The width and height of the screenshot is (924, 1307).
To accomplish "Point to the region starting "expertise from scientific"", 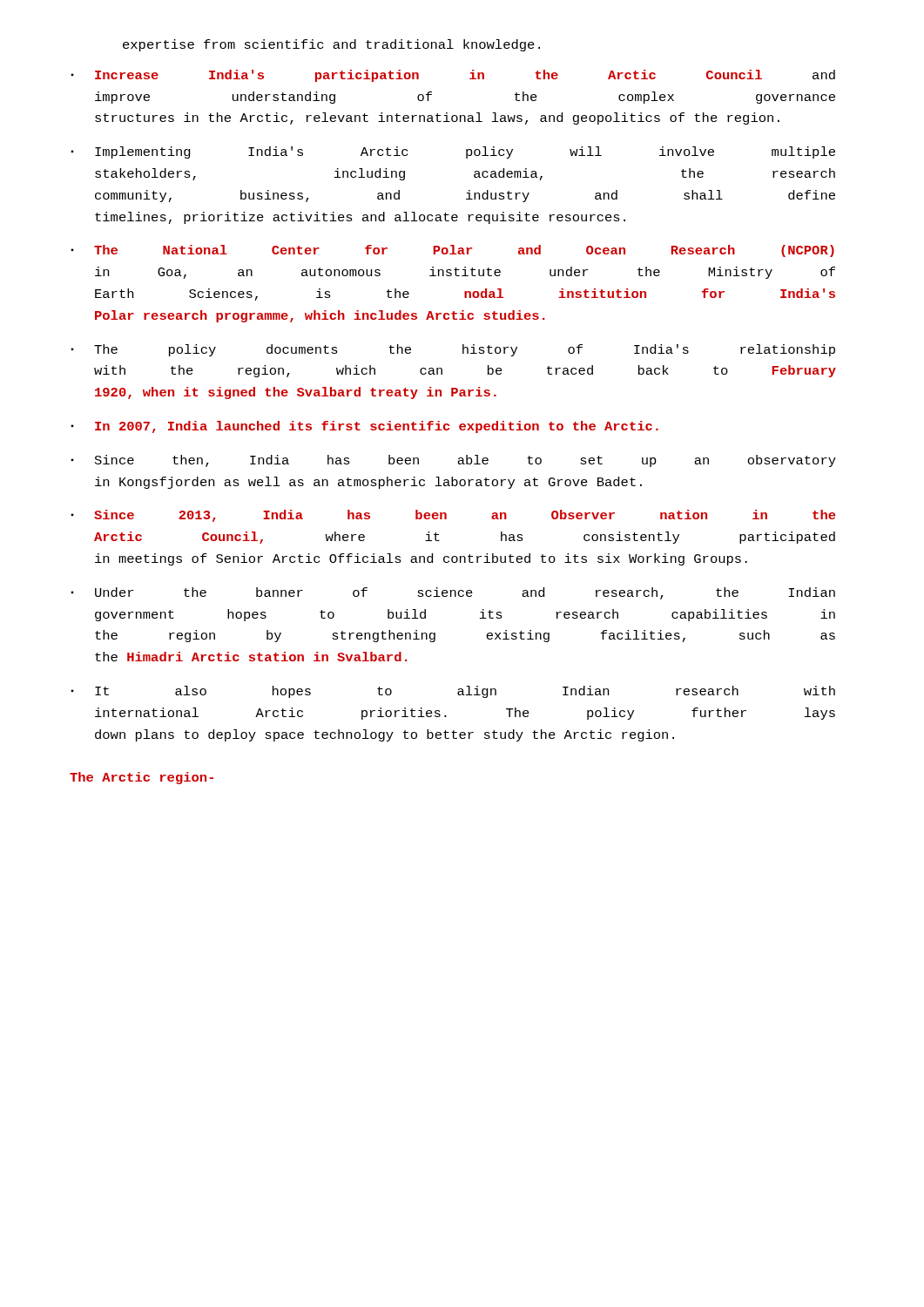I will (333, 45).
